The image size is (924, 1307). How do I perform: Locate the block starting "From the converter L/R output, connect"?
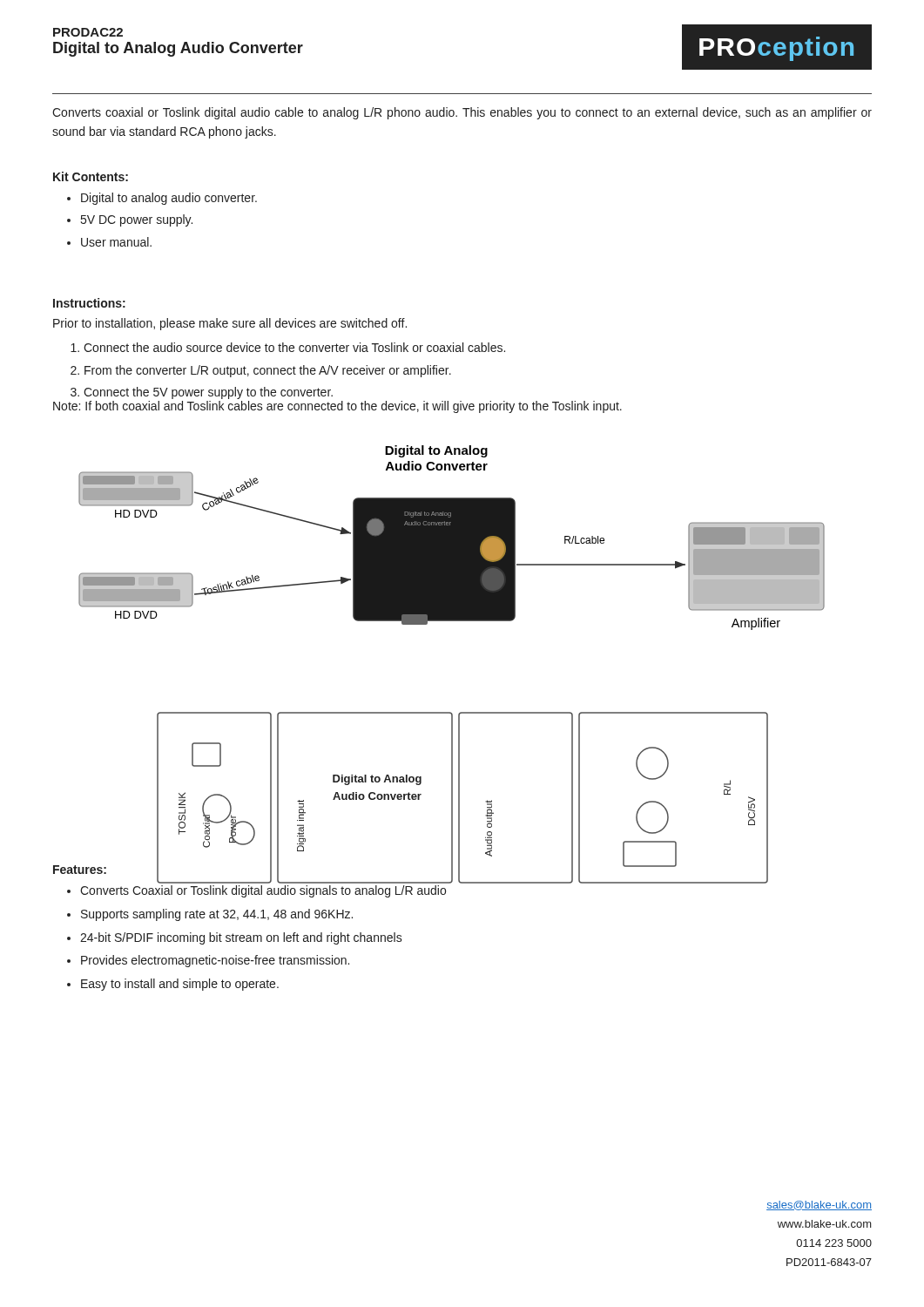coord(268,370)
